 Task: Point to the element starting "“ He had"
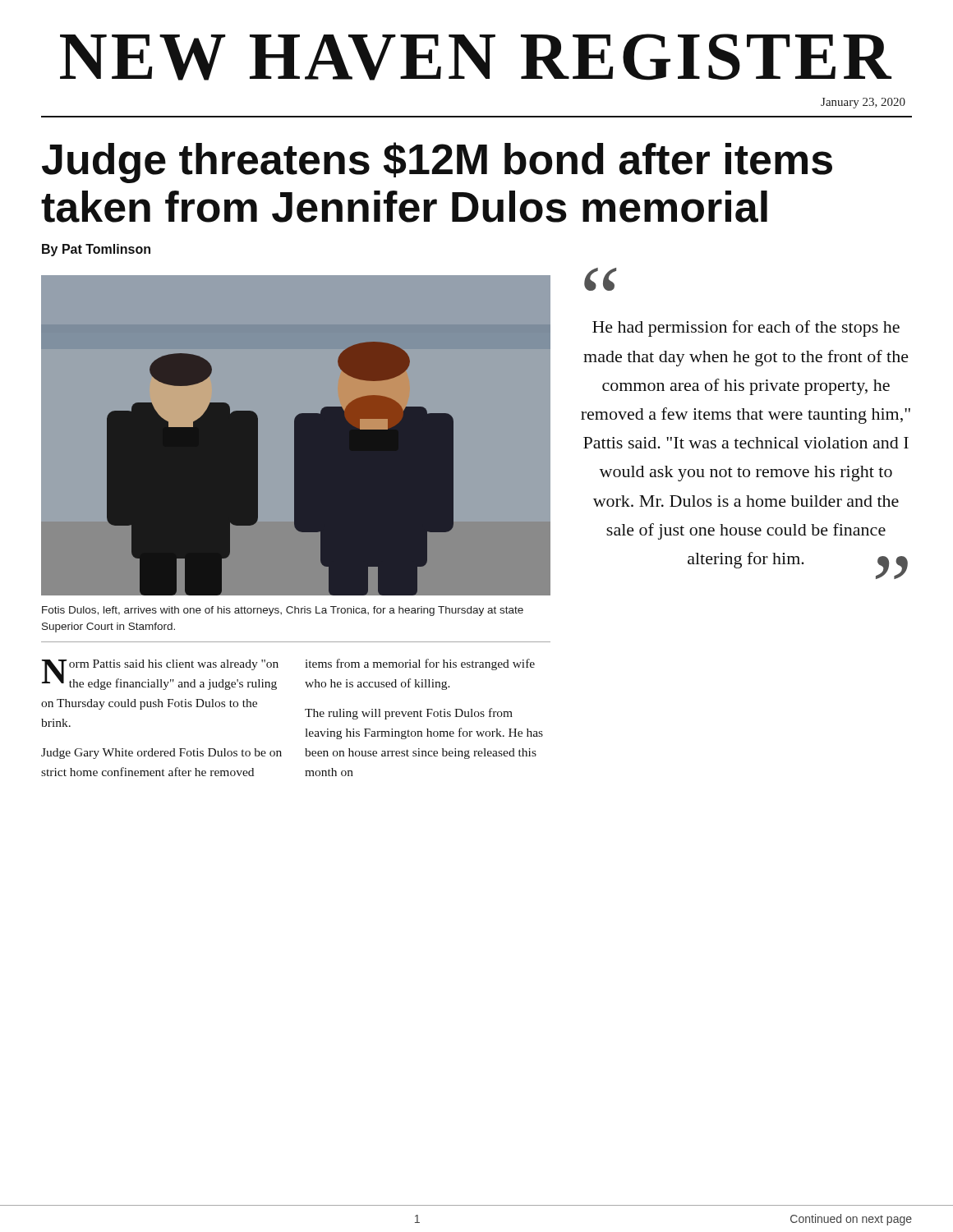coord(746,456)
